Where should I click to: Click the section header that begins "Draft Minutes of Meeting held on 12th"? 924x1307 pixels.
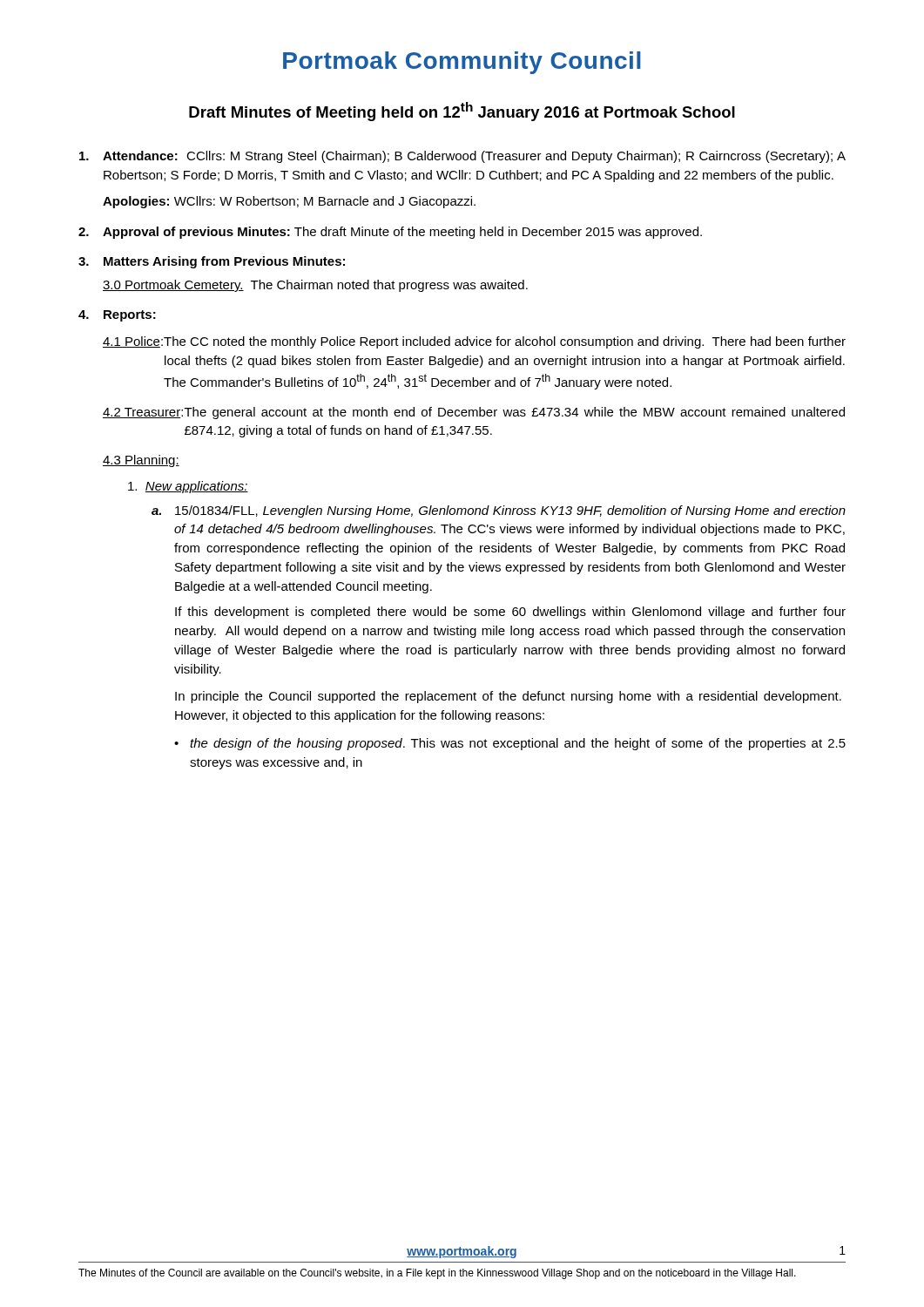tap(462, 110)
